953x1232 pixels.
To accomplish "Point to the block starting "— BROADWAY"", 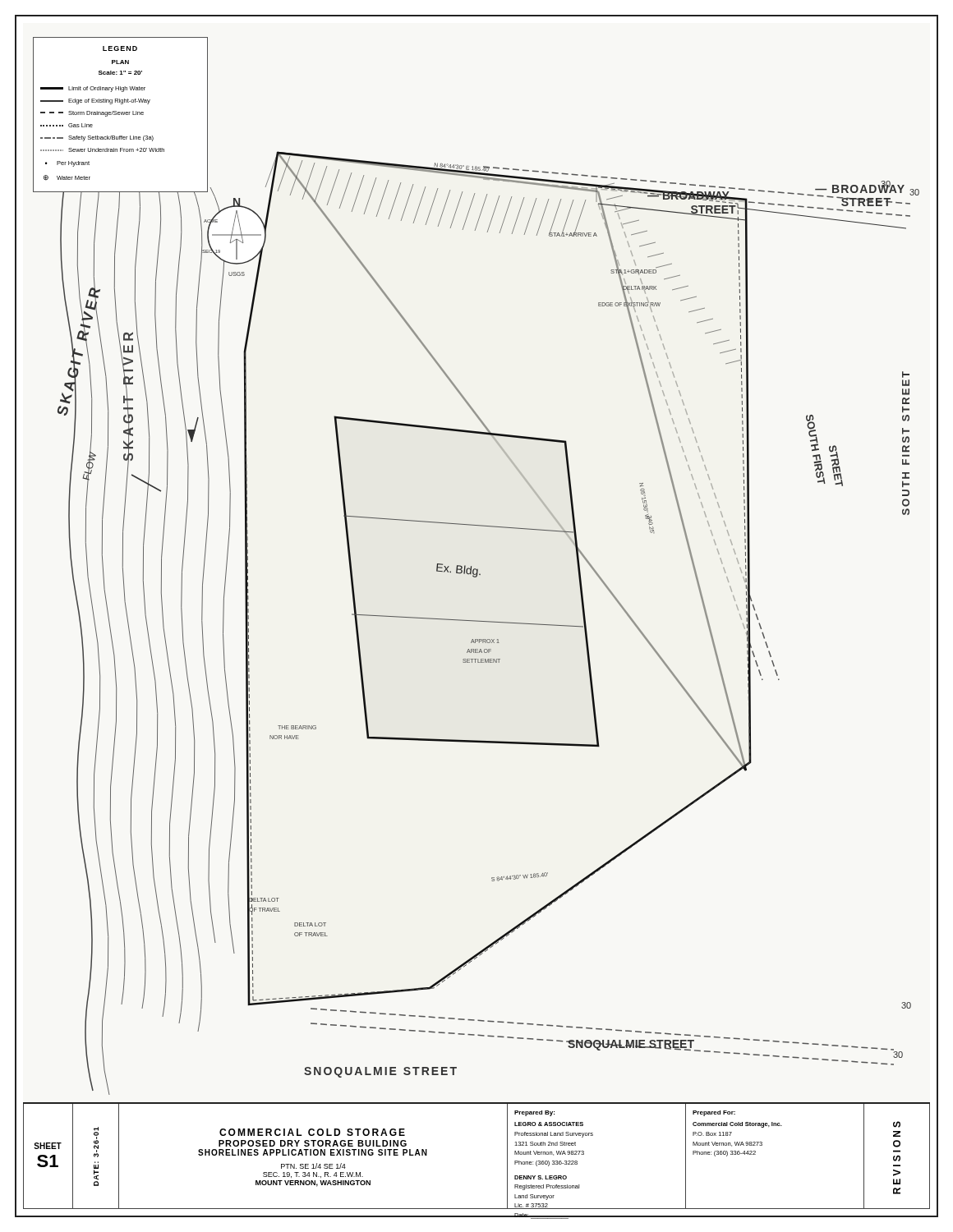I will (x=860, y=189).
